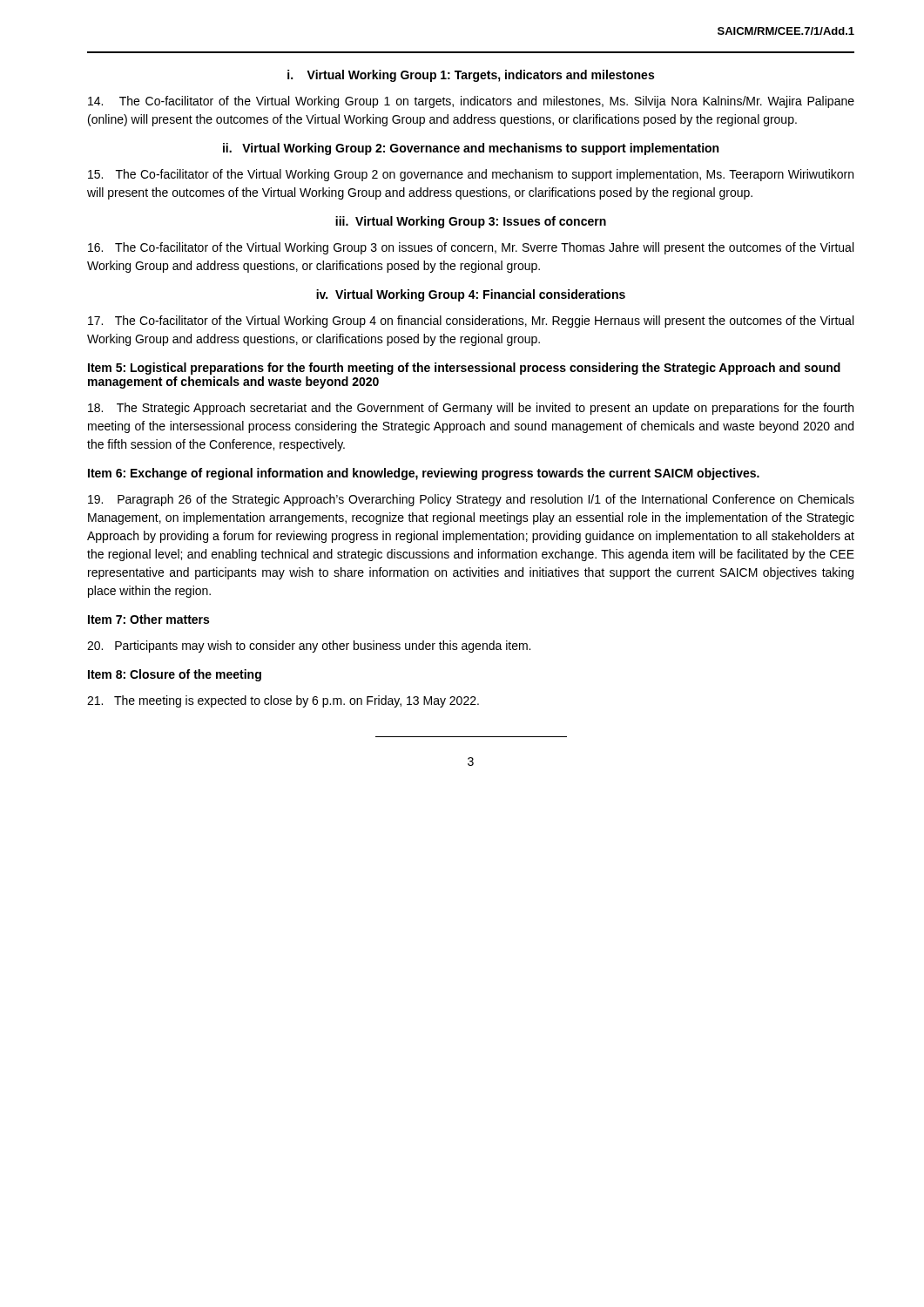Select the region starting "The meeting is expected to"
The image size is (924, 1307).
pyautogui.click(x=283, y=701)
